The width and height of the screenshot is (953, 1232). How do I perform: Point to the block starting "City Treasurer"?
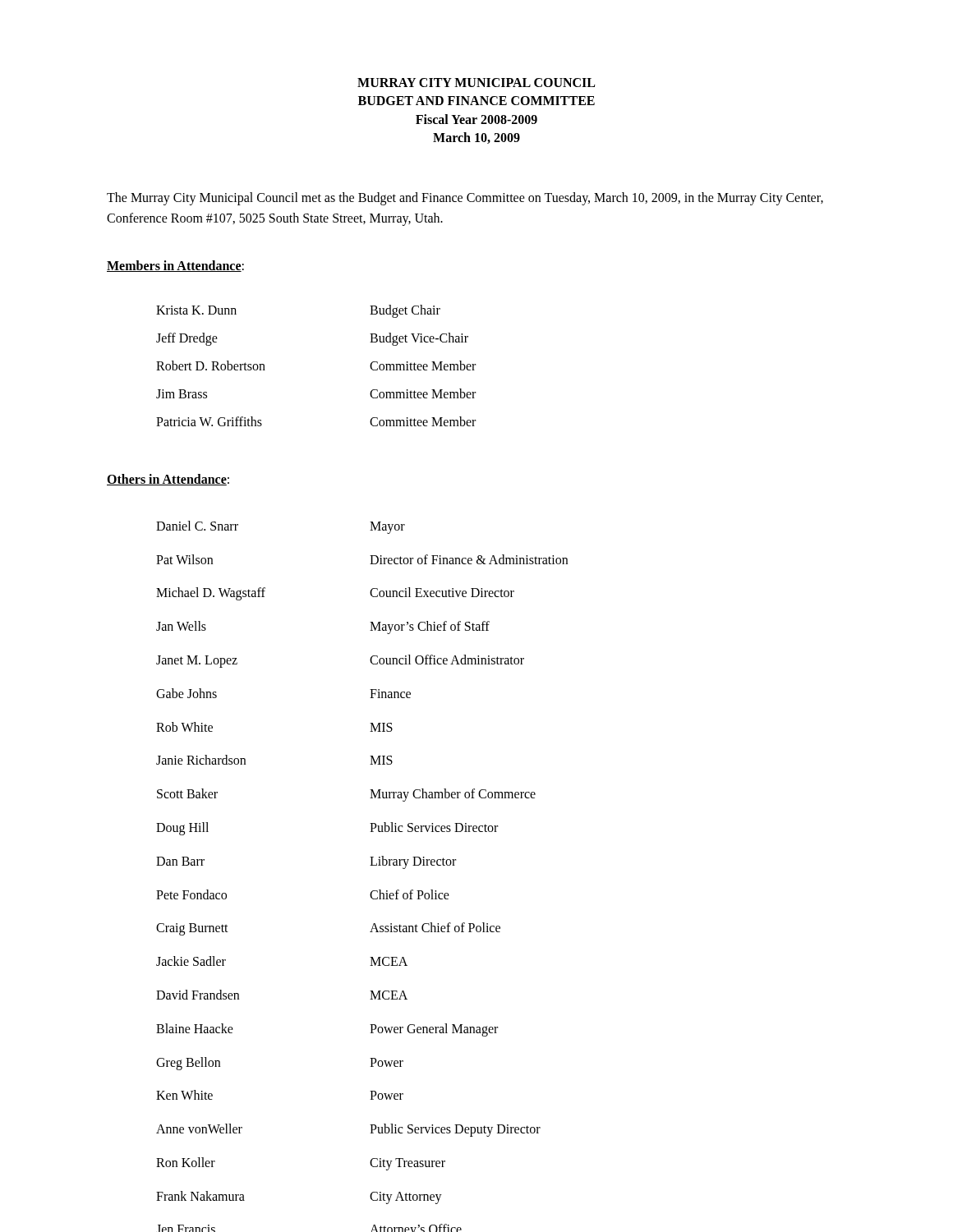point(407,1164)
